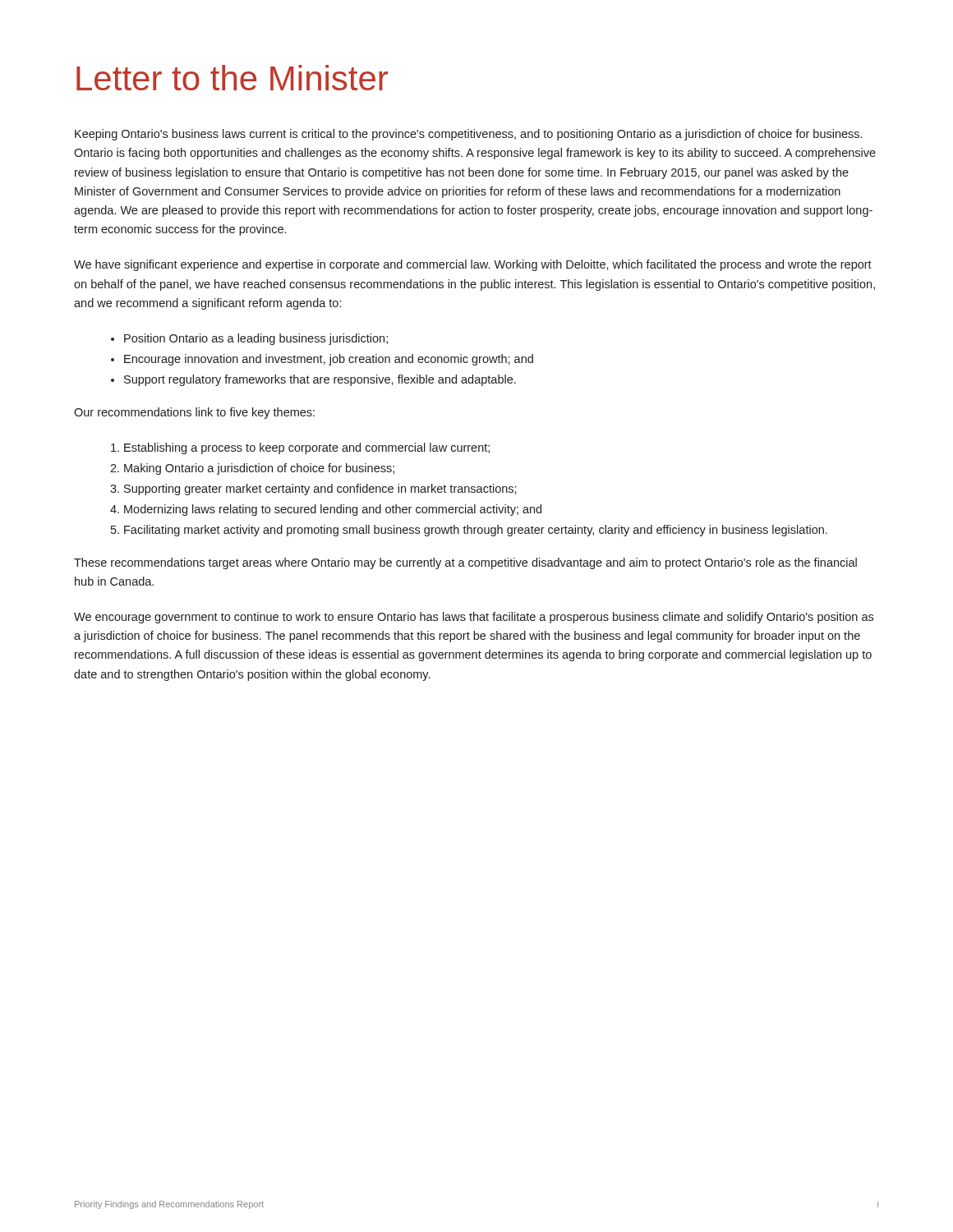Find the block on this page that starts "We encourage government to continue to work to"

pyautogui.click(x=474, y=645)
